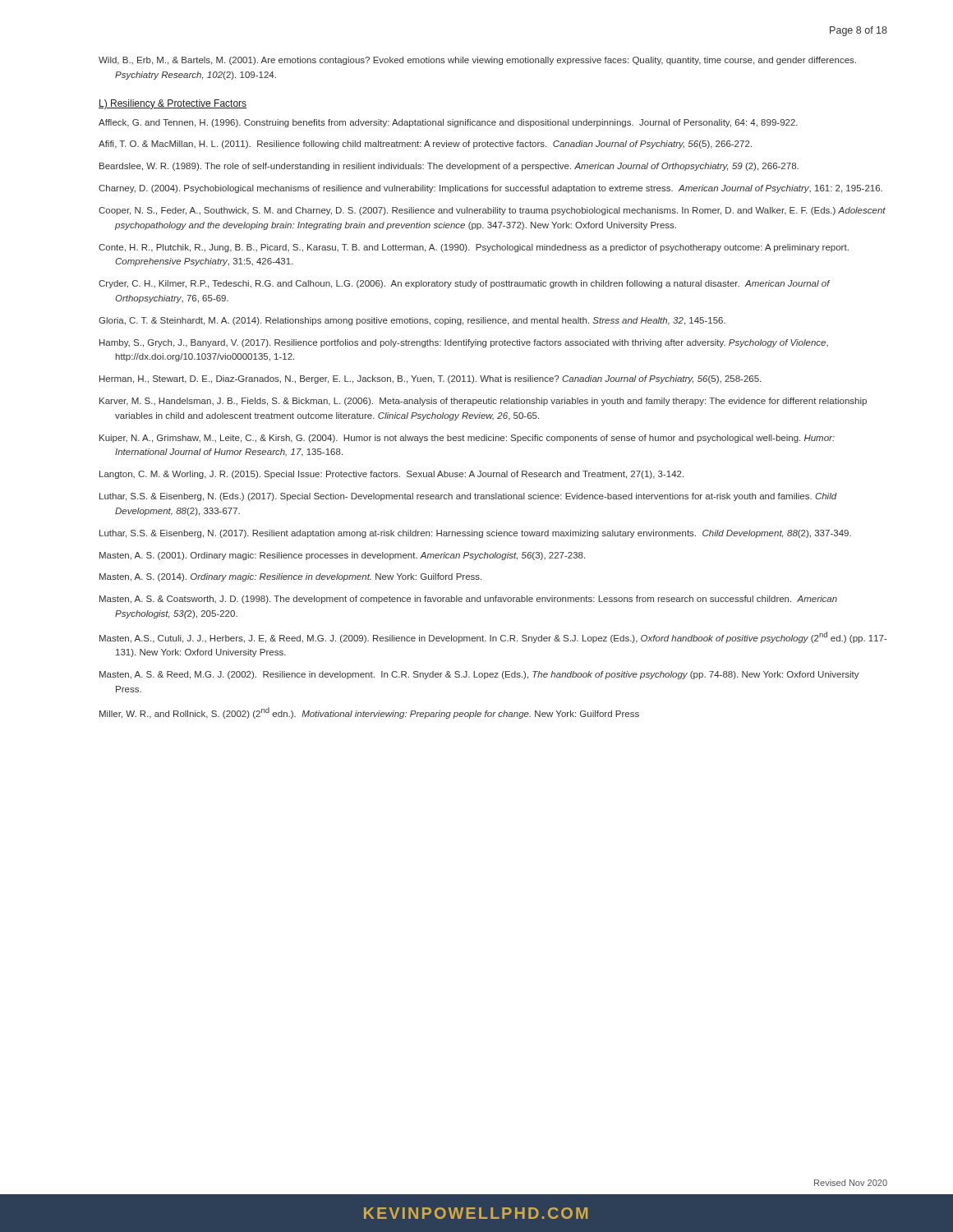Where is the passage that starts "Beardslee, W. R. (1989). The role"?
This screenshot has width=953, height=1232.
click(449, 166)
